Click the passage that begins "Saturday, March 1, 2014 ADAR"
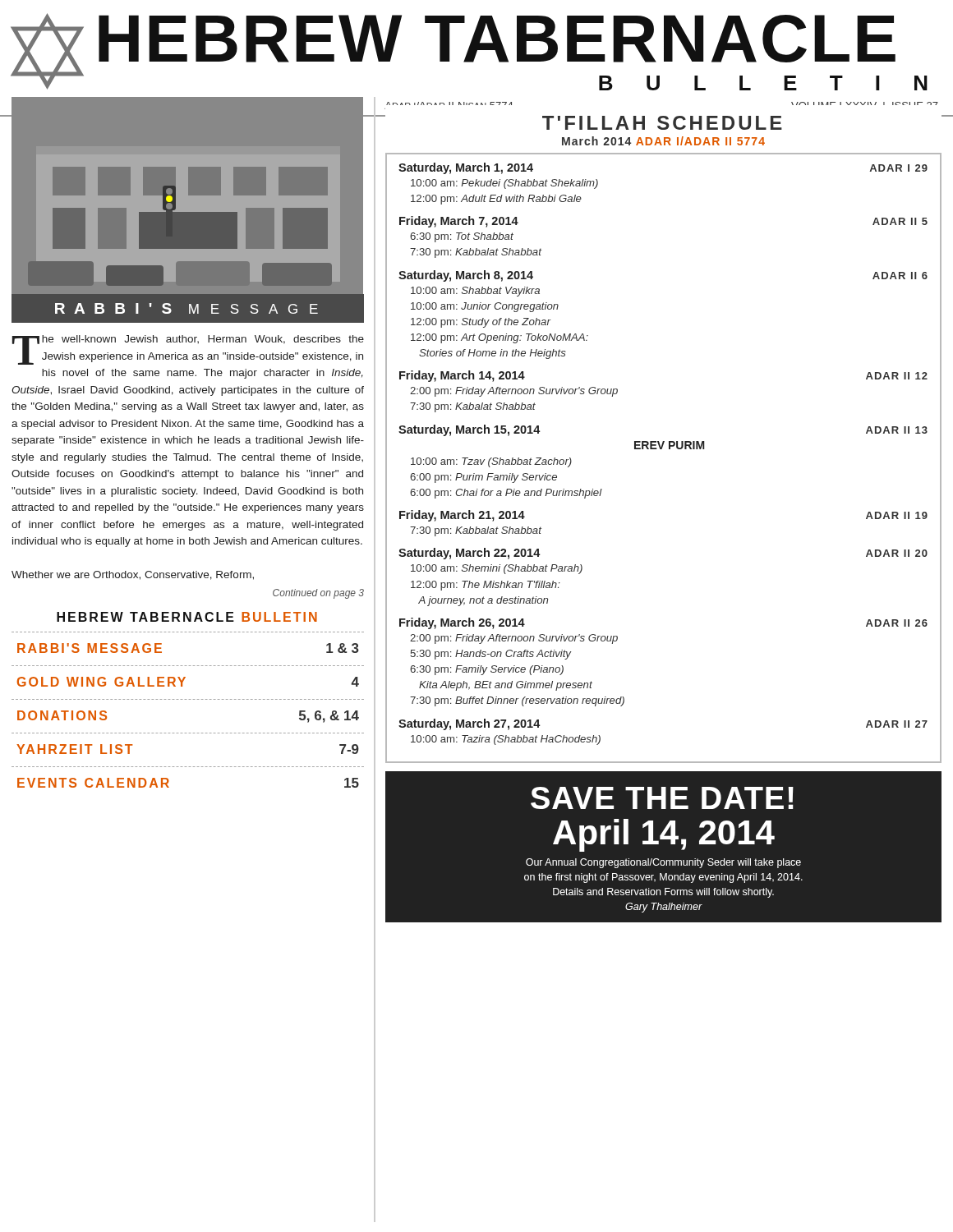 tap(468, 168)
